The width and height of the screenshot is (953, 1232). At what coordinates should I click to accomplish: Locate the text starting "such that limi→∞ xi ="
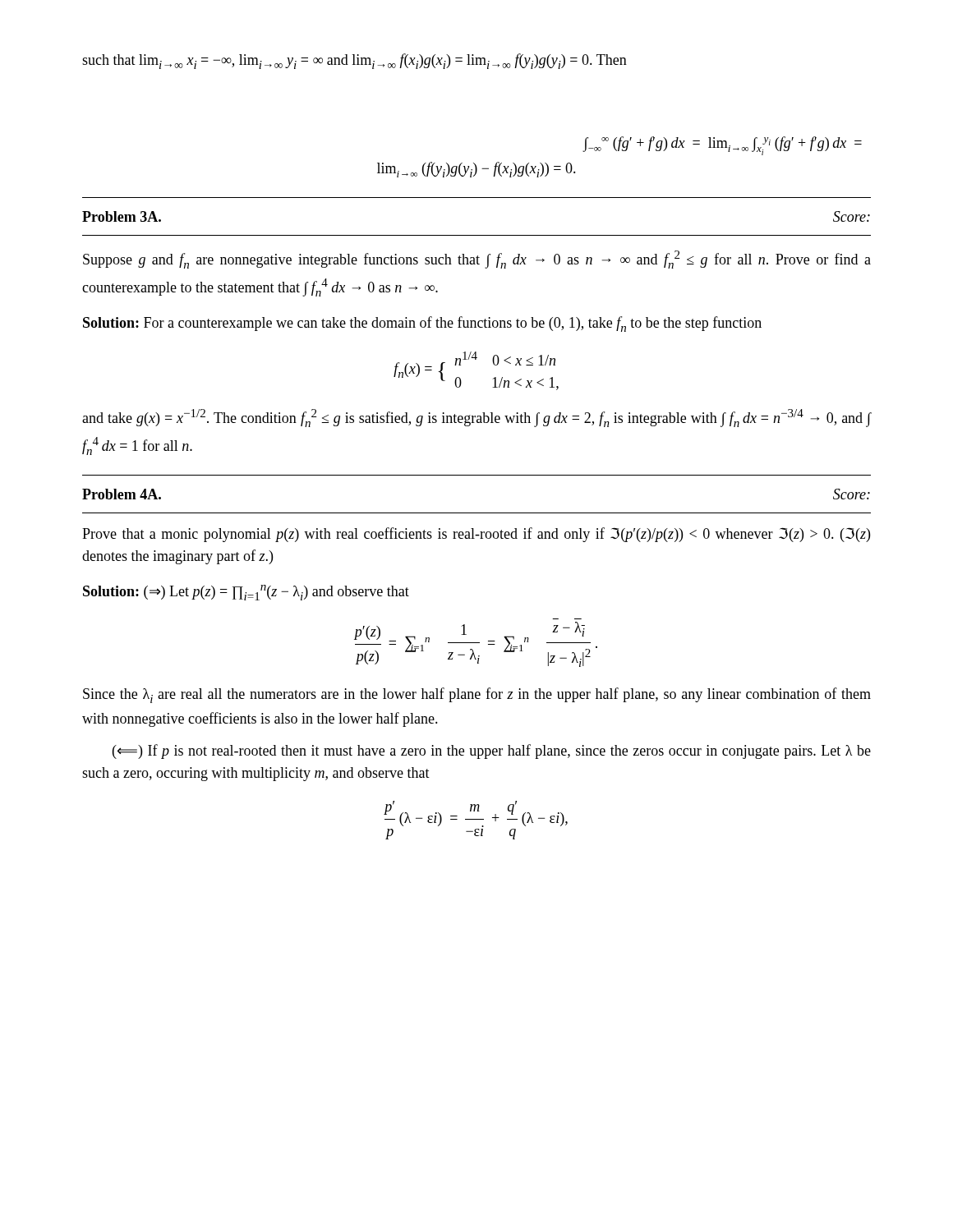click(476, 62)
